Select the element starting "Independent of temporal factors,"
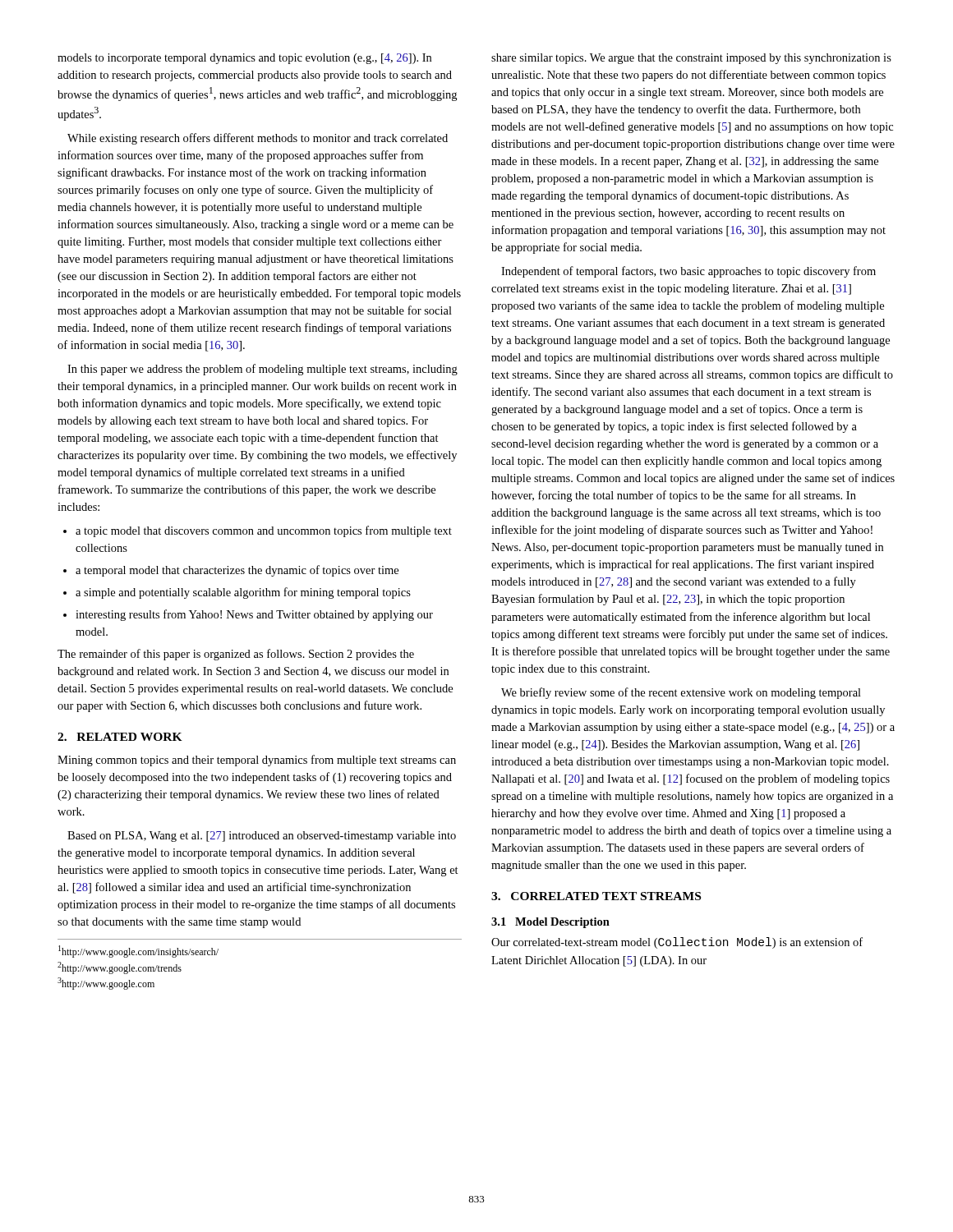 [693, 470]
